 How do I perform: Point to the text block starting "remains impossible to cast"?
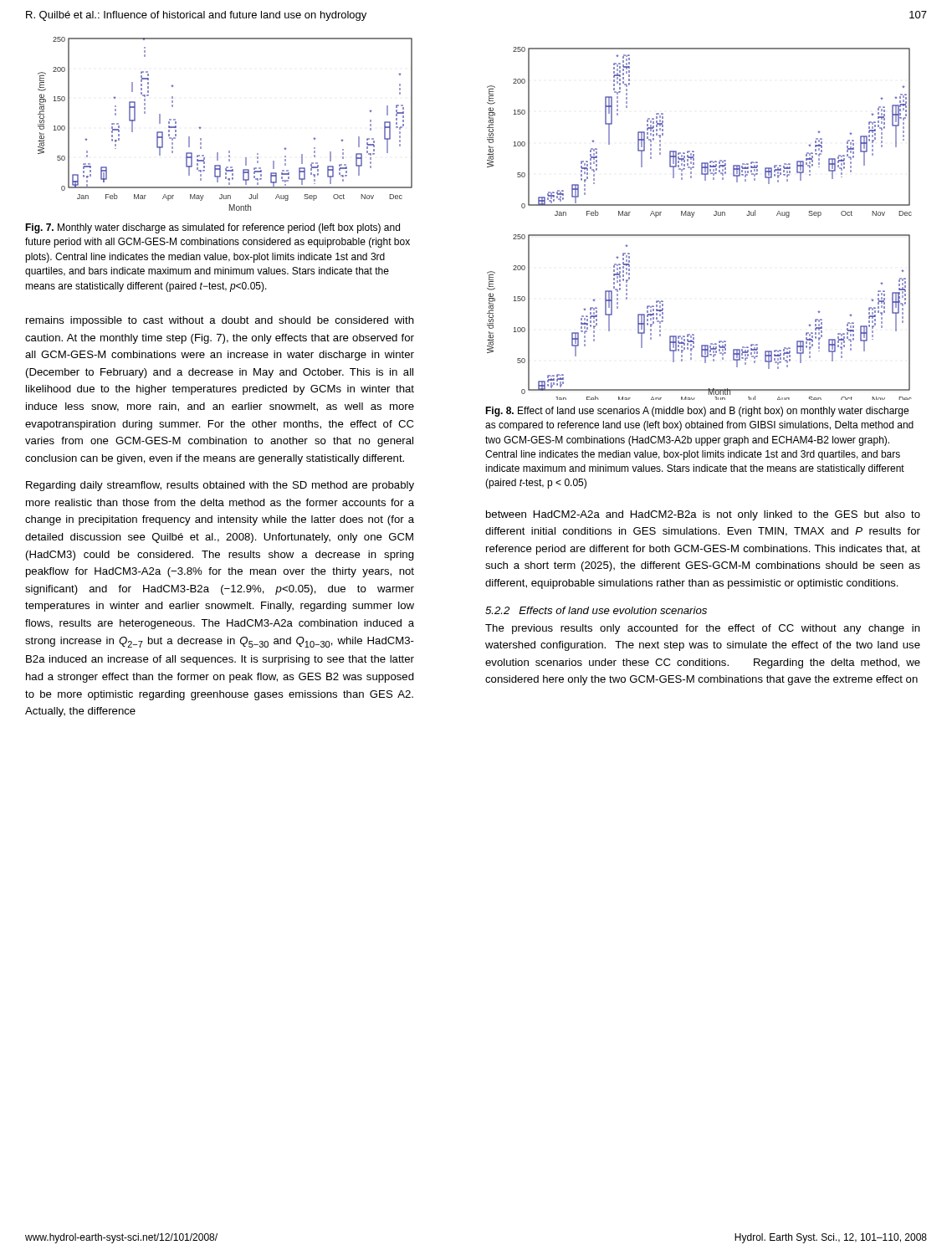(220, 389)
